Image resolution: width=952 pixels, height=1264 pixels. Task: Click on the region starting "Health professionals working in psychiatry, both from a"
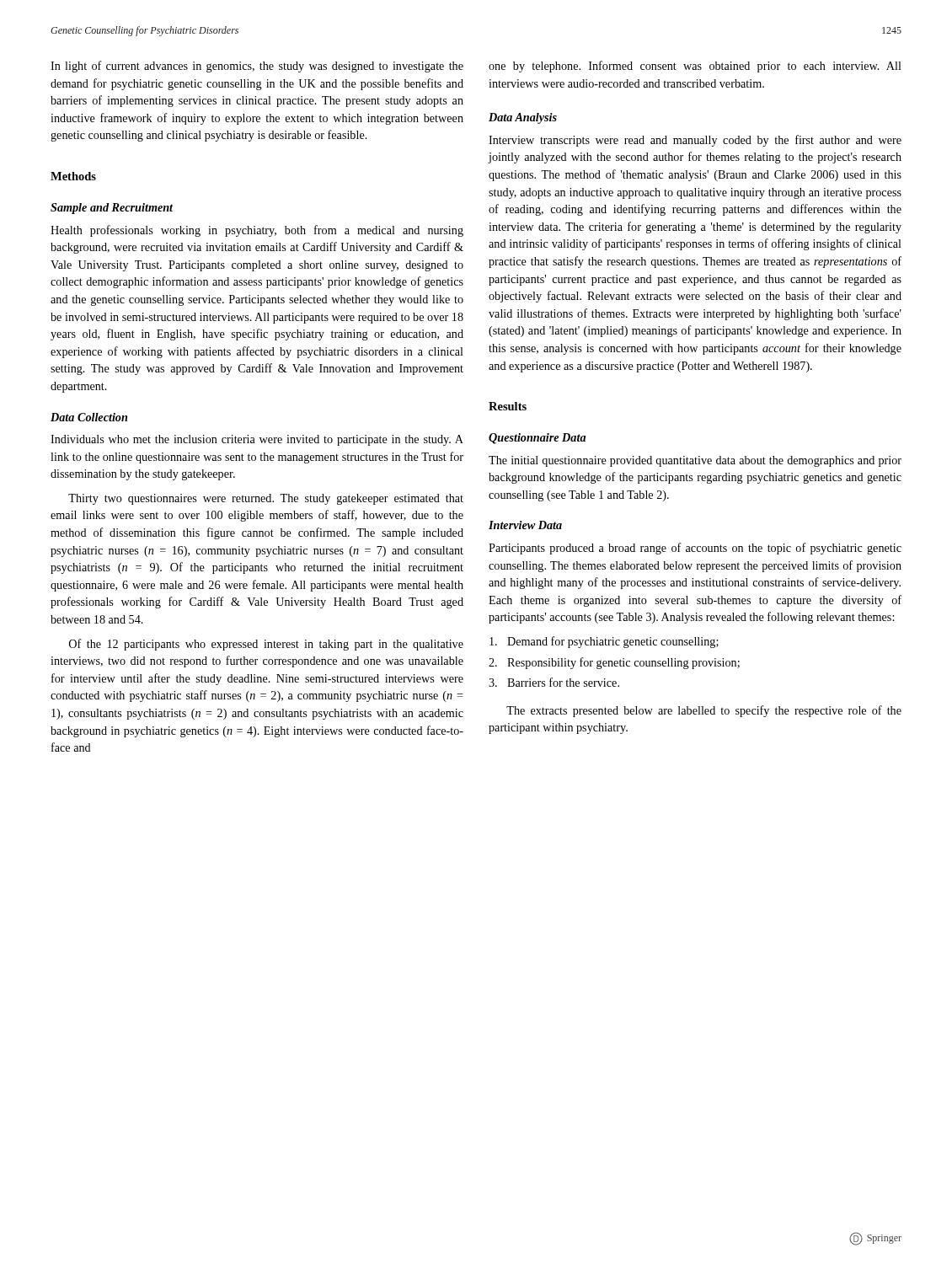point(257,308)
